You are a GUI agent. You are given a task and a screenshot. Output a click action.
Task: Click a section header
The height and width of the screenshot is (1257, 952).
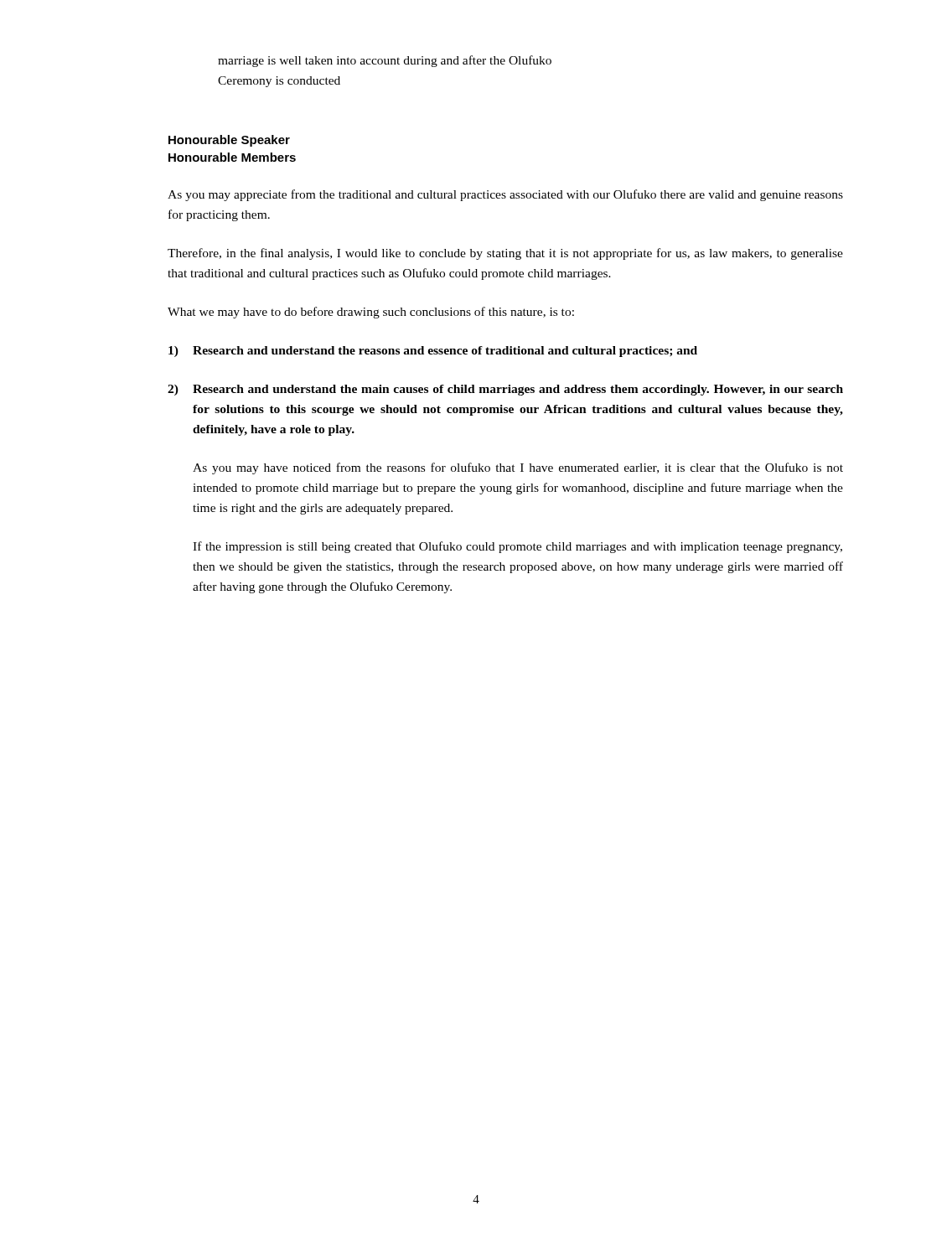(x=232, y=148)
